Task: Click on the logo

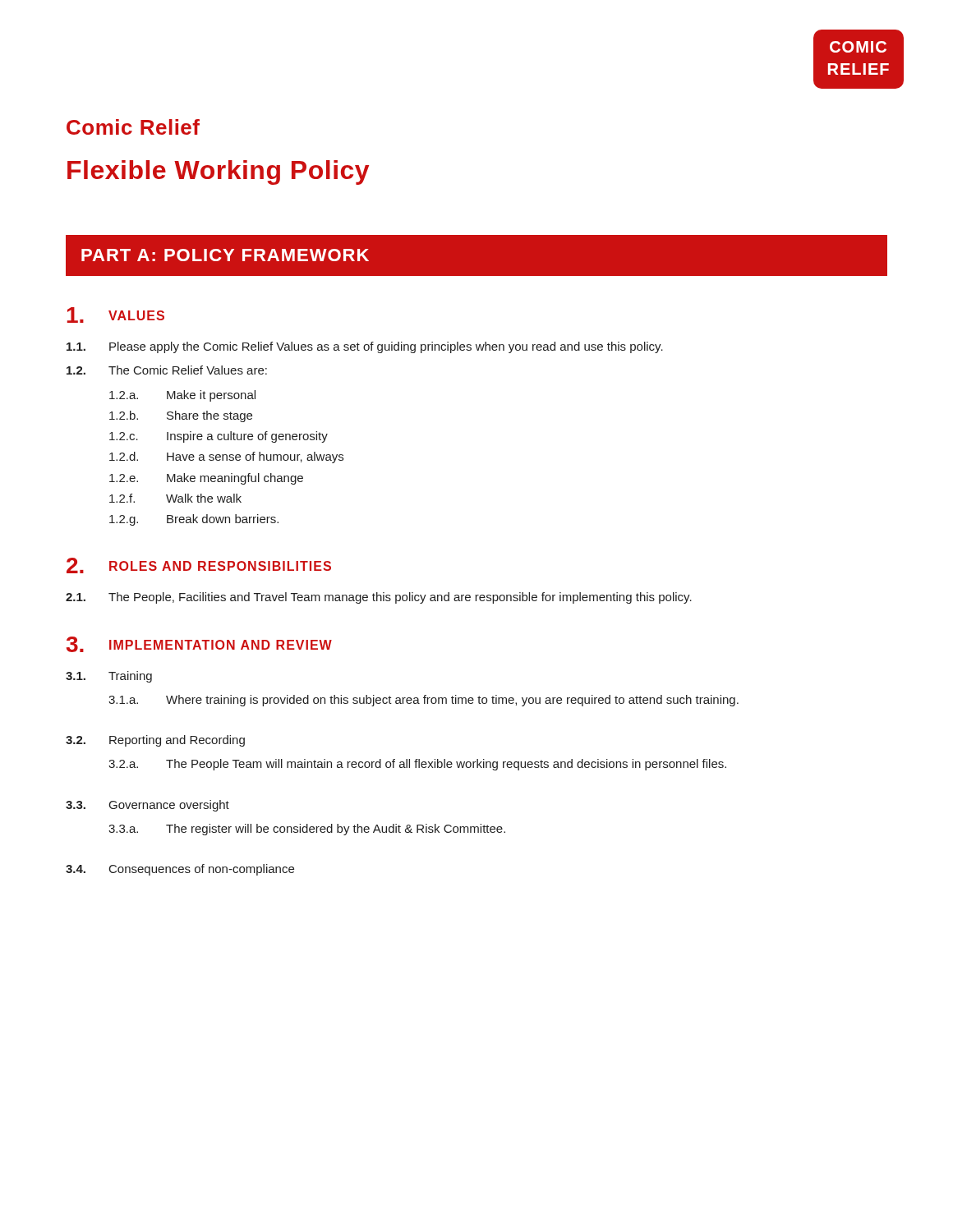Action: pyautogui.click(x=859, y=59)
